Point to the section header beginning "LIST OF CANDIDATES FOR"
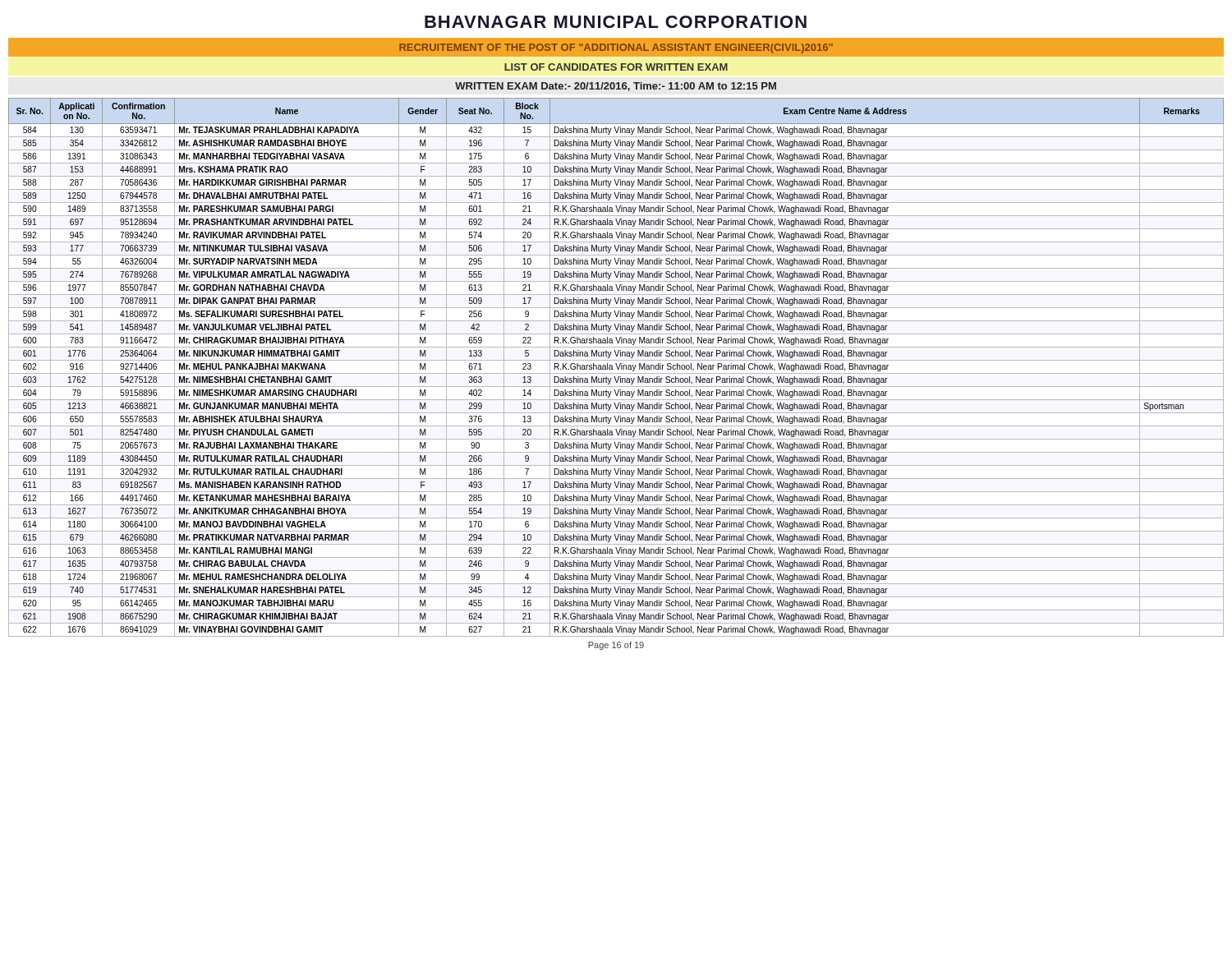 (616, 67)
